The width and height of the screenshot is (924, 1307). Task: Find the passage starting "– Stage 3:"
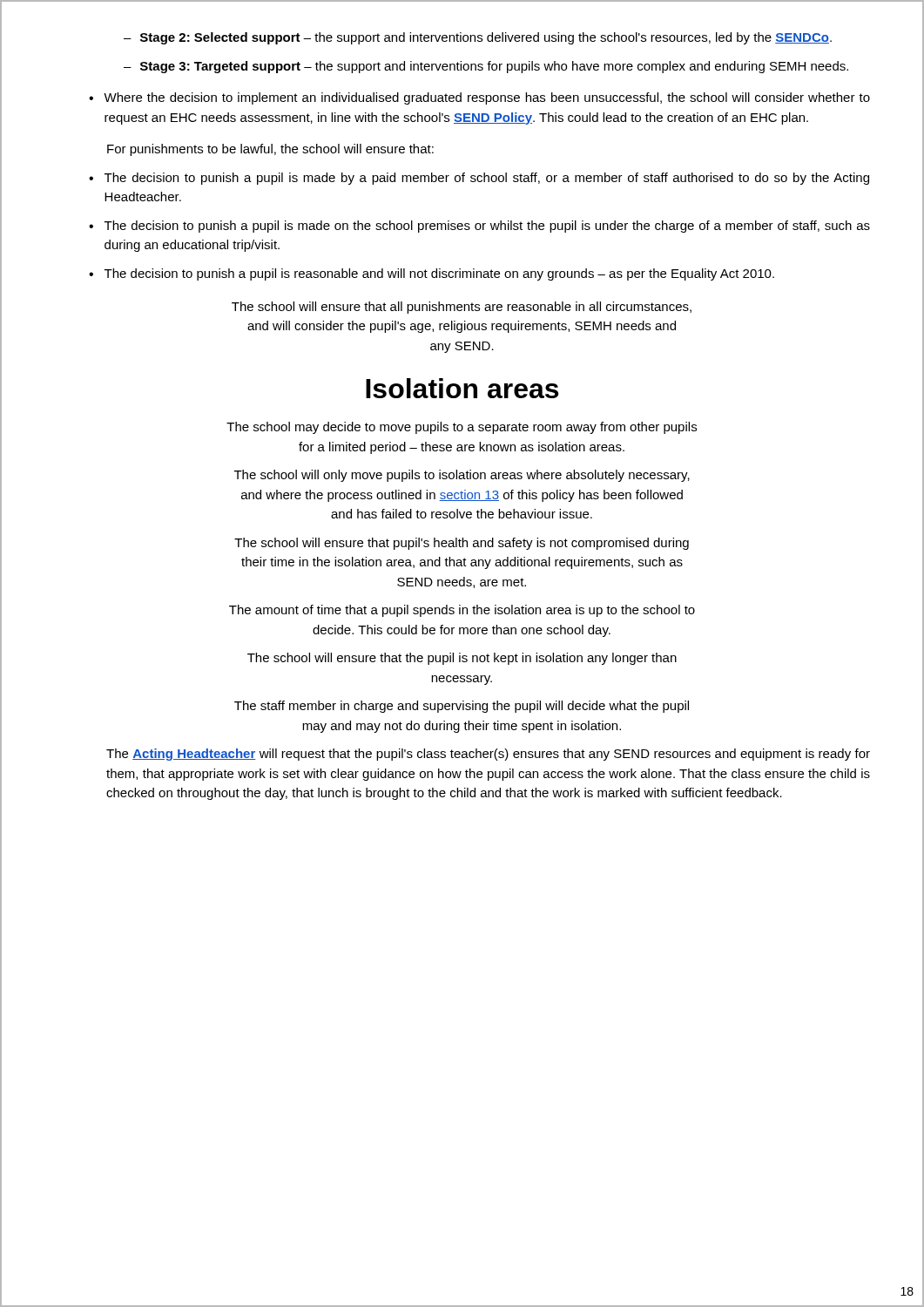487,66
